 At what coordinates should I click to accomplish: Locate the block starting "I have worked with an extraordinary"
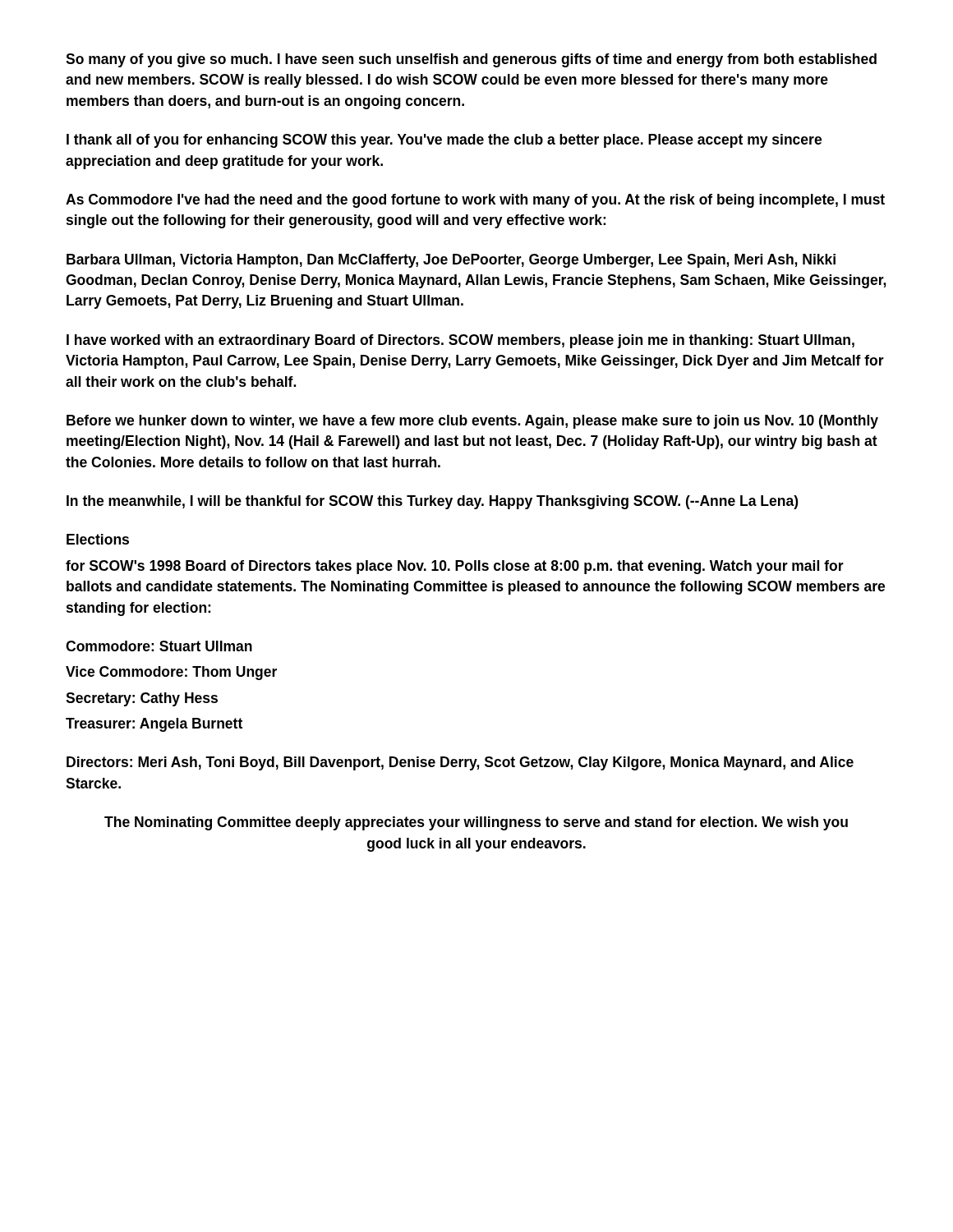click(x=475, y=361)
